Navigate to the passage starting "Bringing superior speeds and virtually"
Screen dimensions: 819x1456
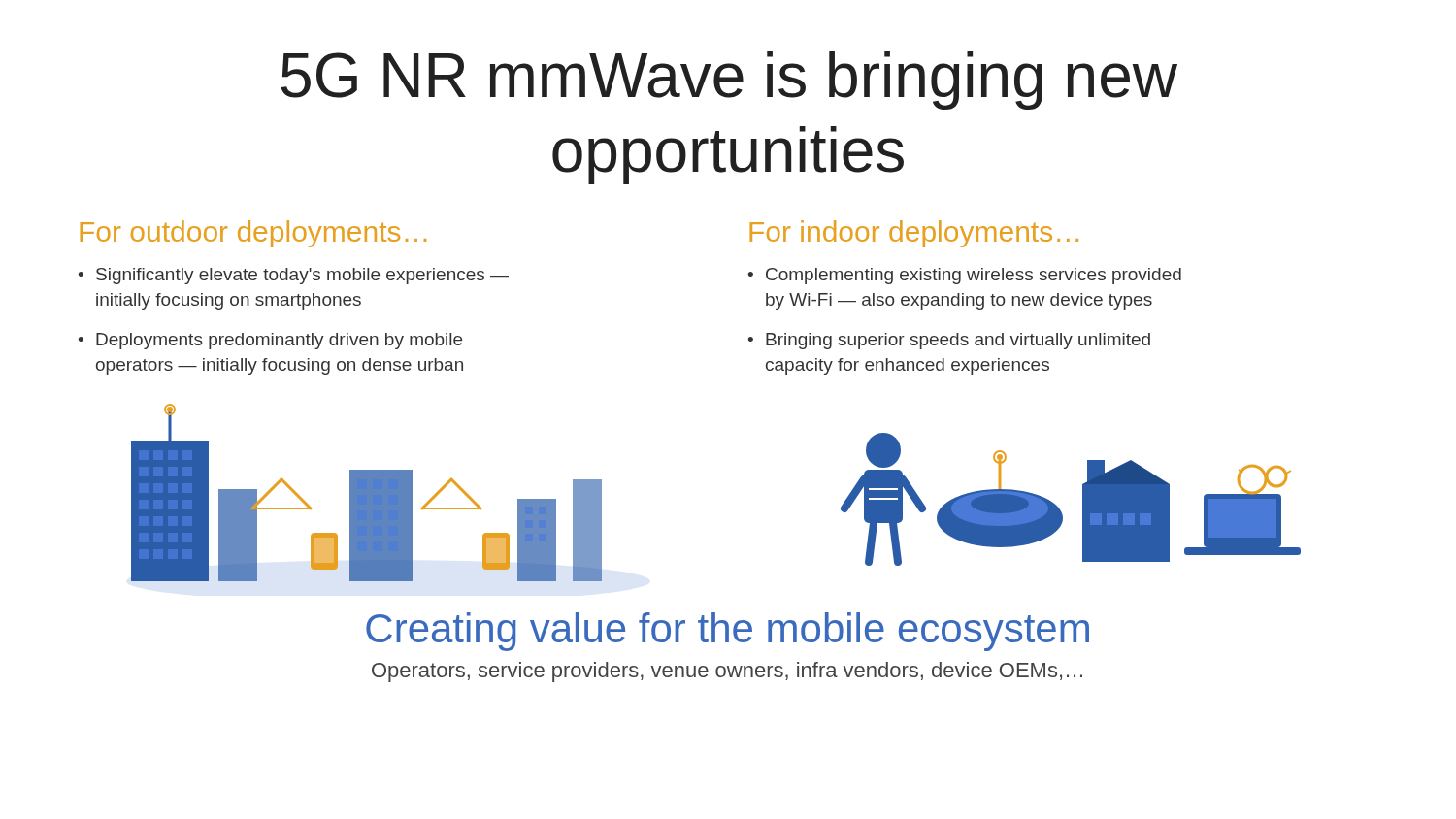point(958,352)
